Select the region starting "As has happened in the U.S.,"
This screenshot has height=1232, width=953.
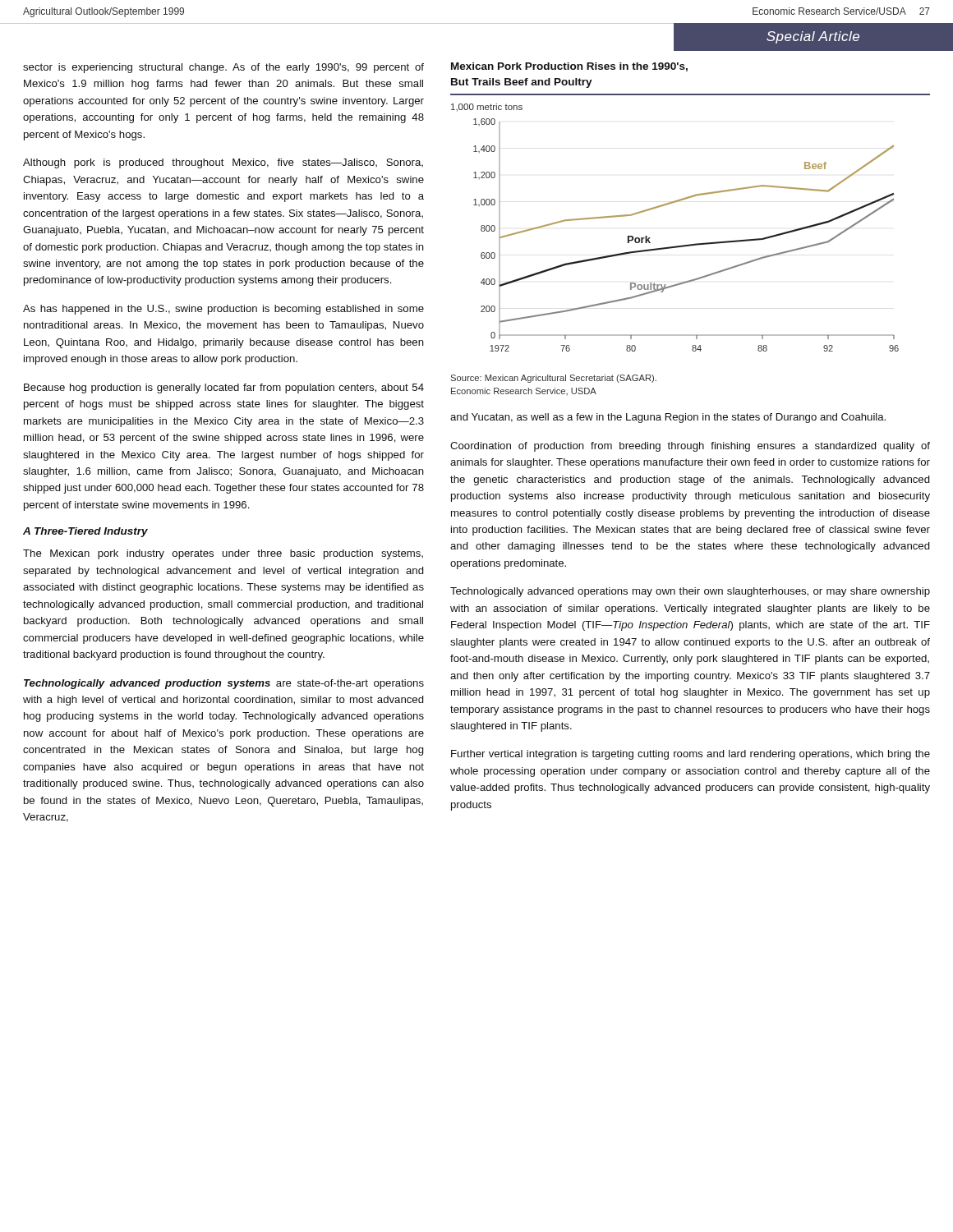tap(223, 334)
